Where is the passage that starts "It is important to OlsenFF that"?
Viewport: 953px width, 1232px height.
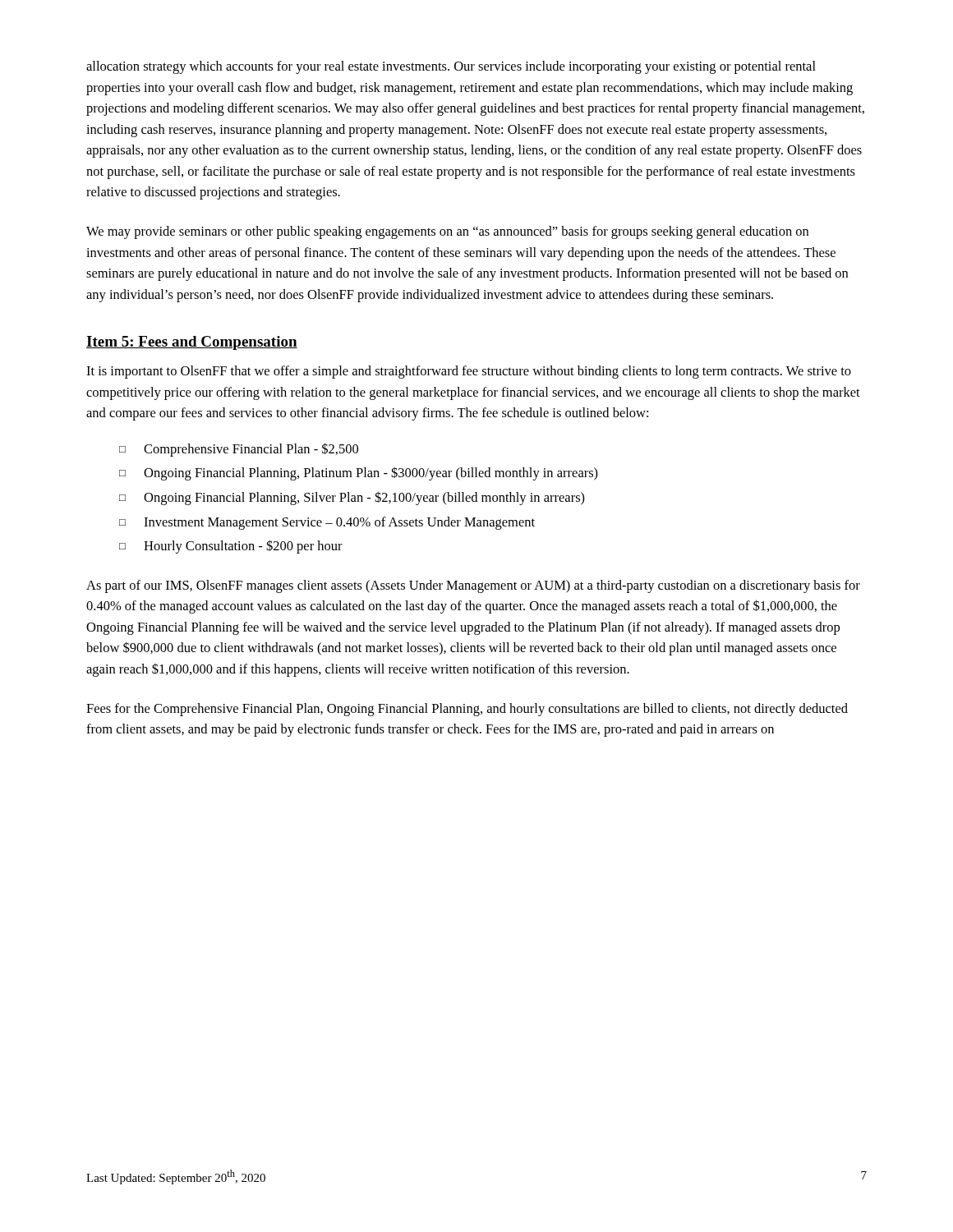(473, 392)
